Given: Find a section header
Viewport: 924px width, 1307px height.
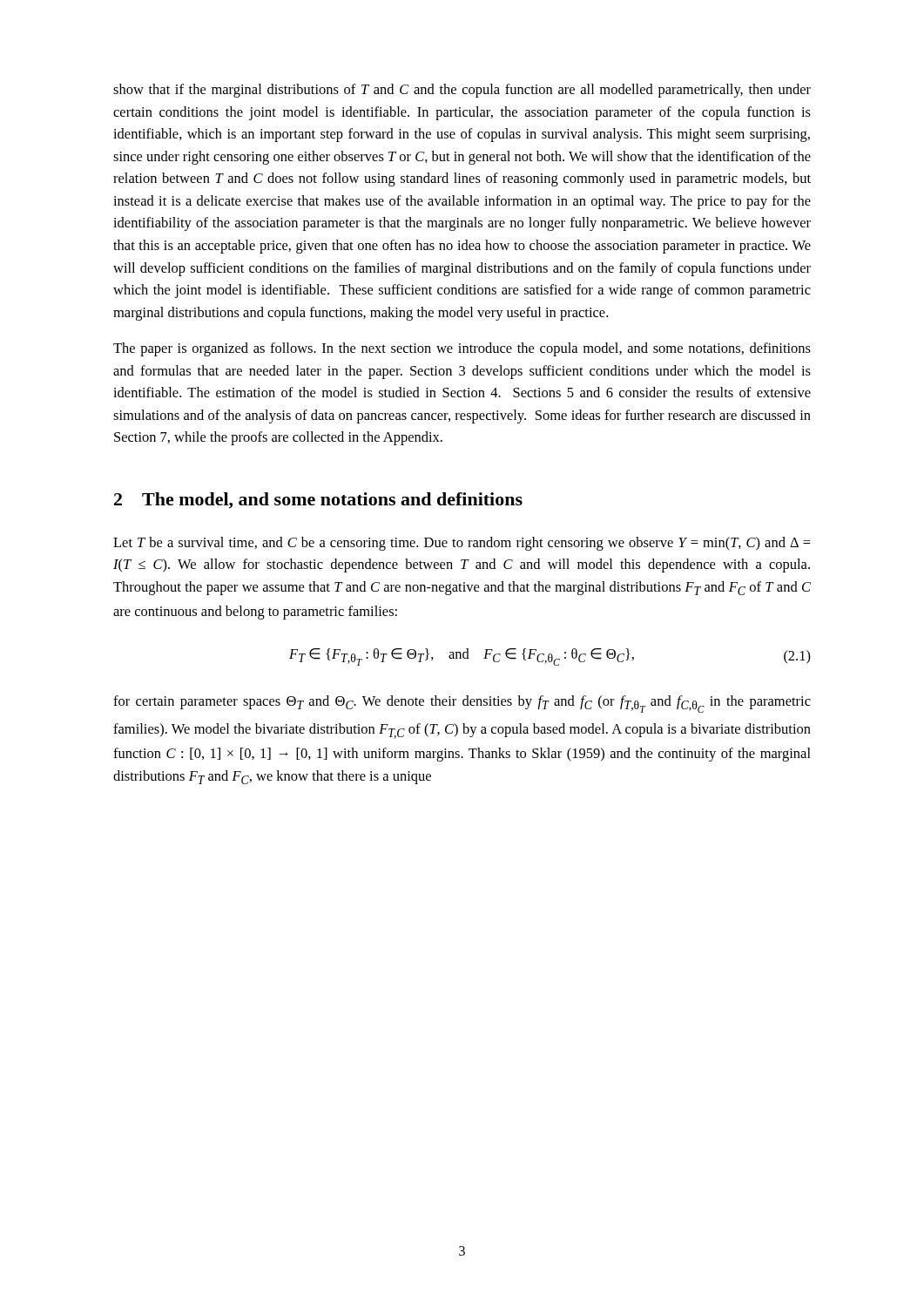Looking at the screenshot, I should tap(318, 499).
